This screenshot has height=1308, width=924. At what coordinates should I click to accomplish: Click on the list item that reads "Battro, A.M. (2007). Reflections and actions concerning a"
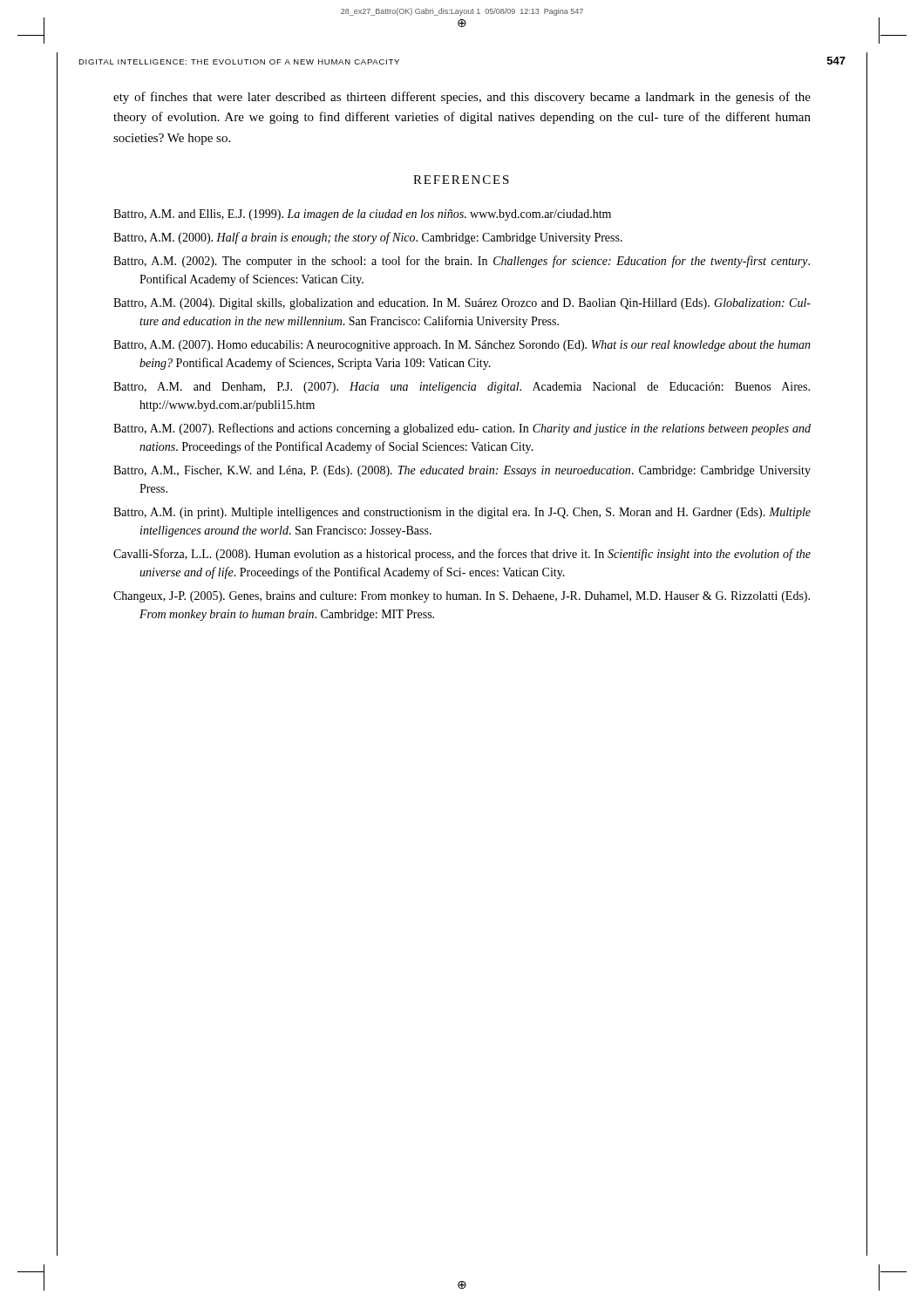(462, 438)
